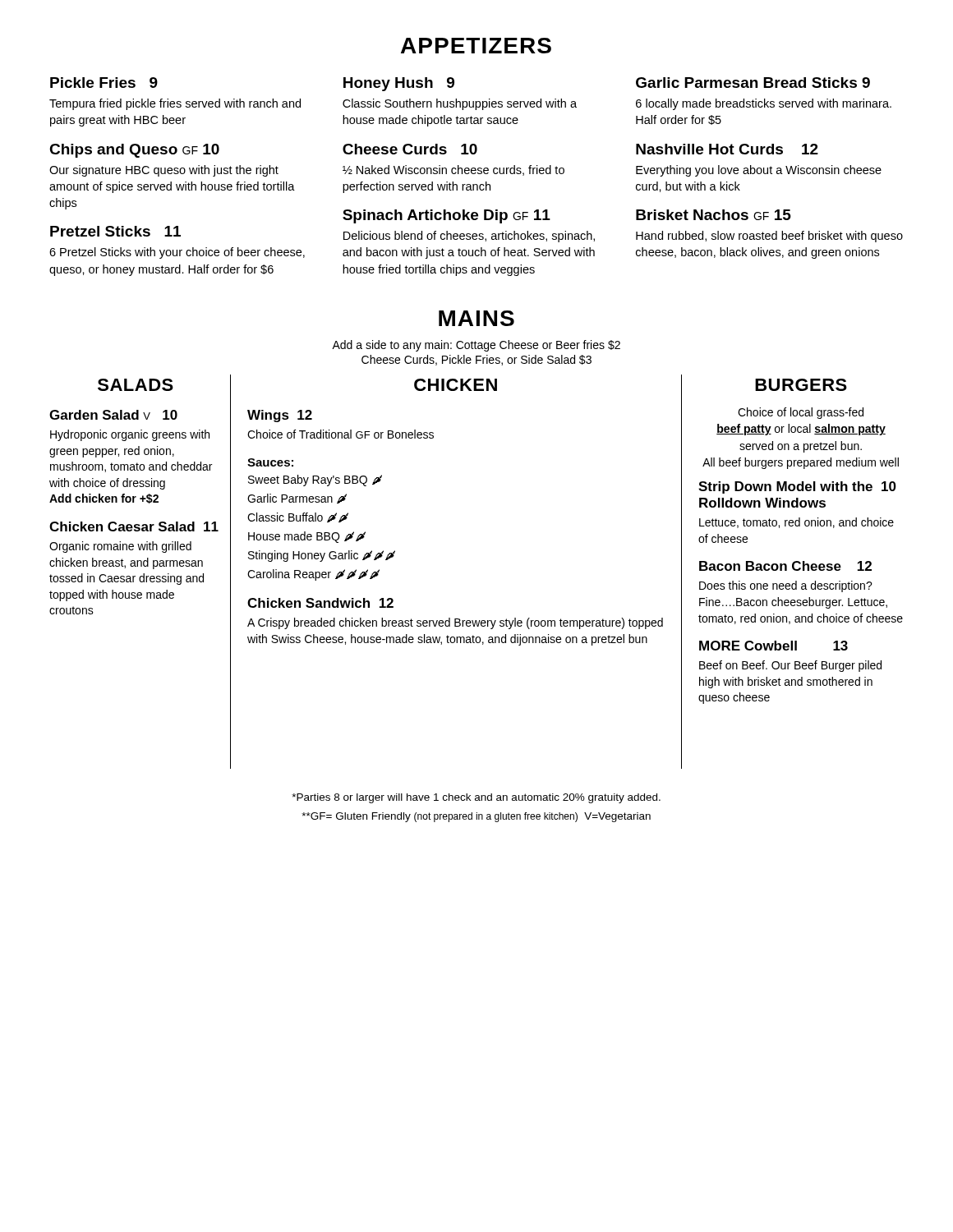The width and height of the screenshot is (953, 1232).
Task: Find the list item that says "Chicken Caesar Salad 11 Organic romaine with"
Action: point(136,569)
